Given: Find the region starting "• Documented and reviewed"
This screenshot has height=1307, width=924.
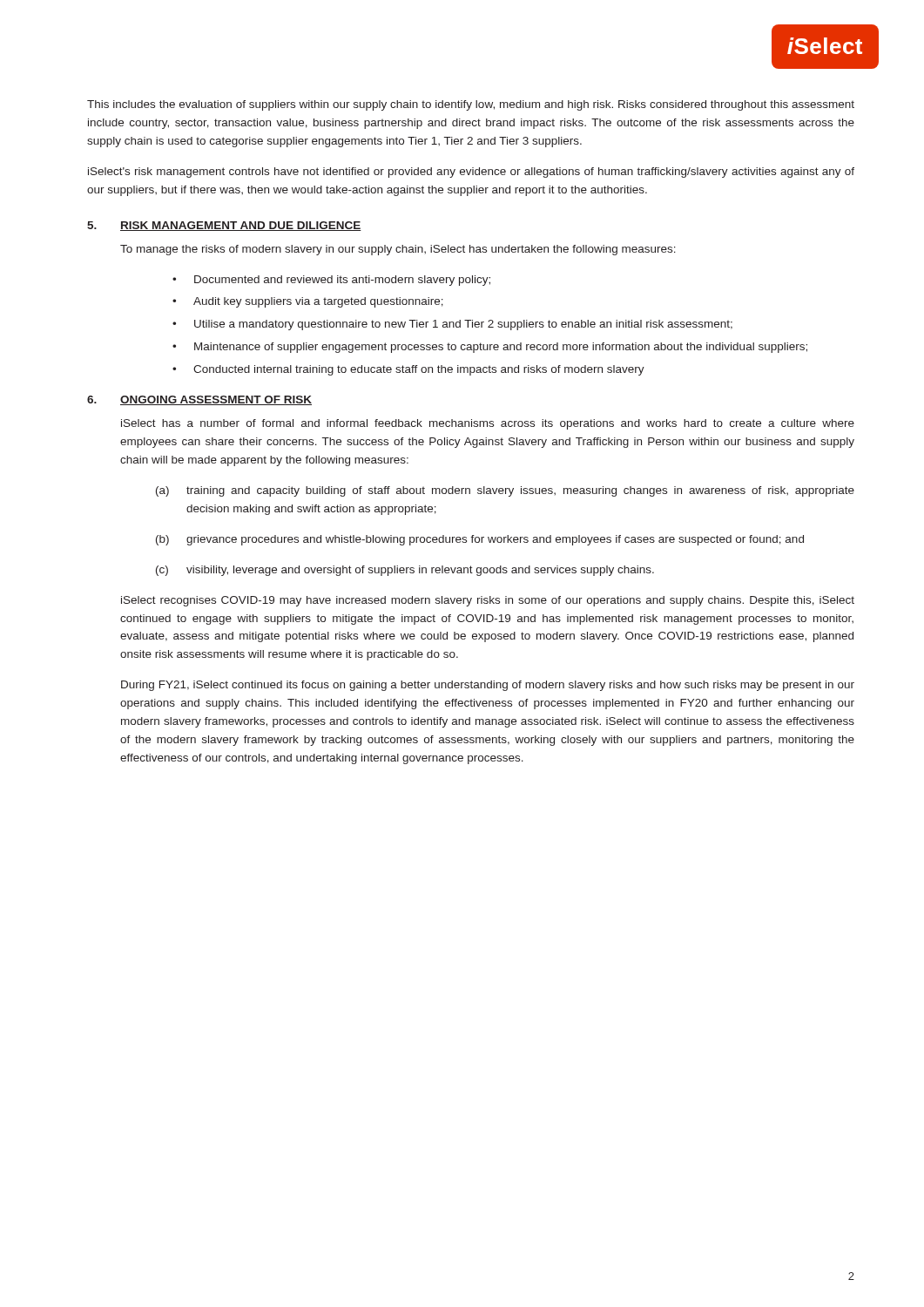Looking at the screenshot, I should click(332, 280).
